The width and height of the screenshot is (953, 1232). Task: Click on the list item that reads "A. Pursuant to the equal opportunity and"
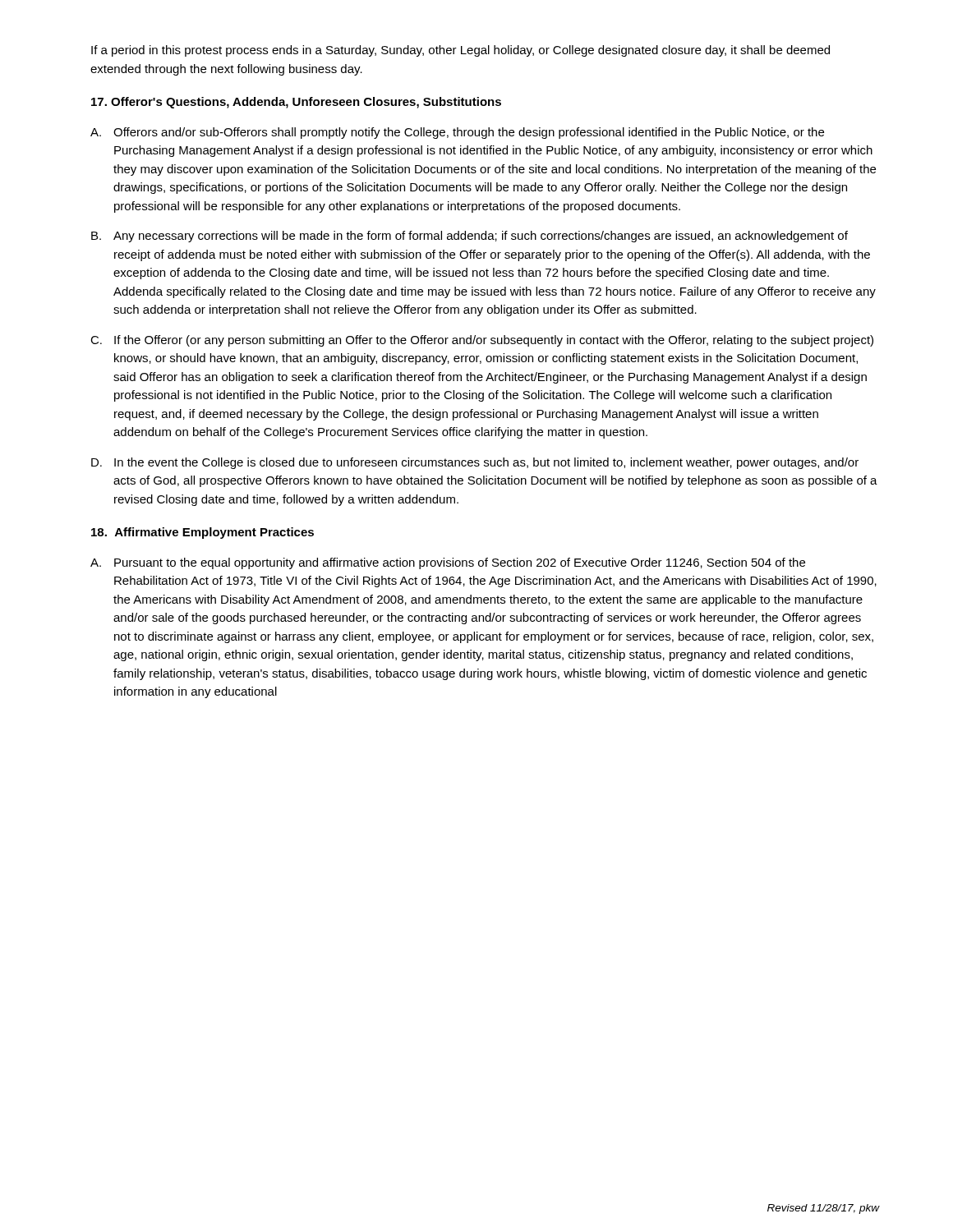(485, 627)
